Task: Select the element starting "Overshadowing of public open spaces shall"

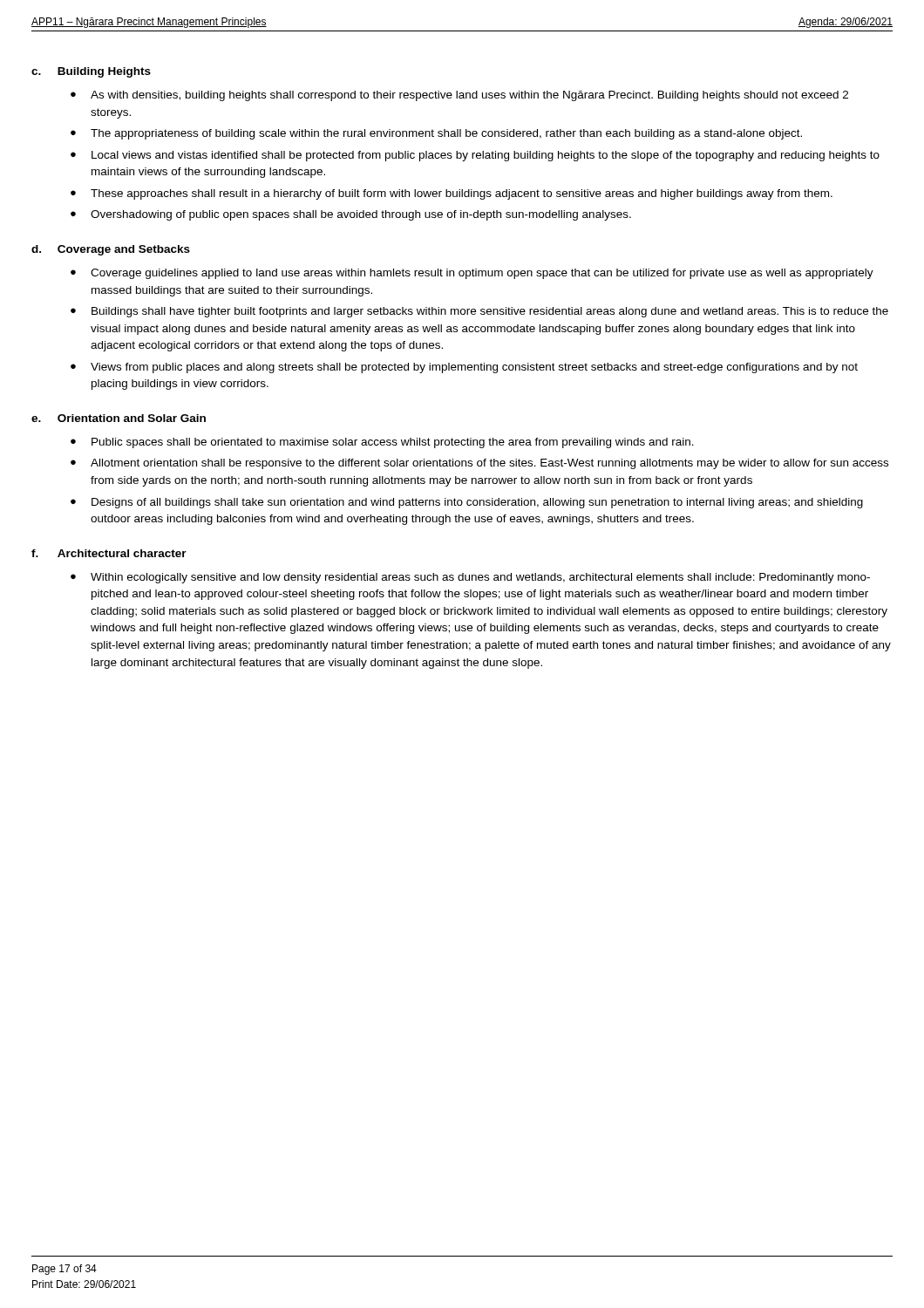Action: coord(361,214)
